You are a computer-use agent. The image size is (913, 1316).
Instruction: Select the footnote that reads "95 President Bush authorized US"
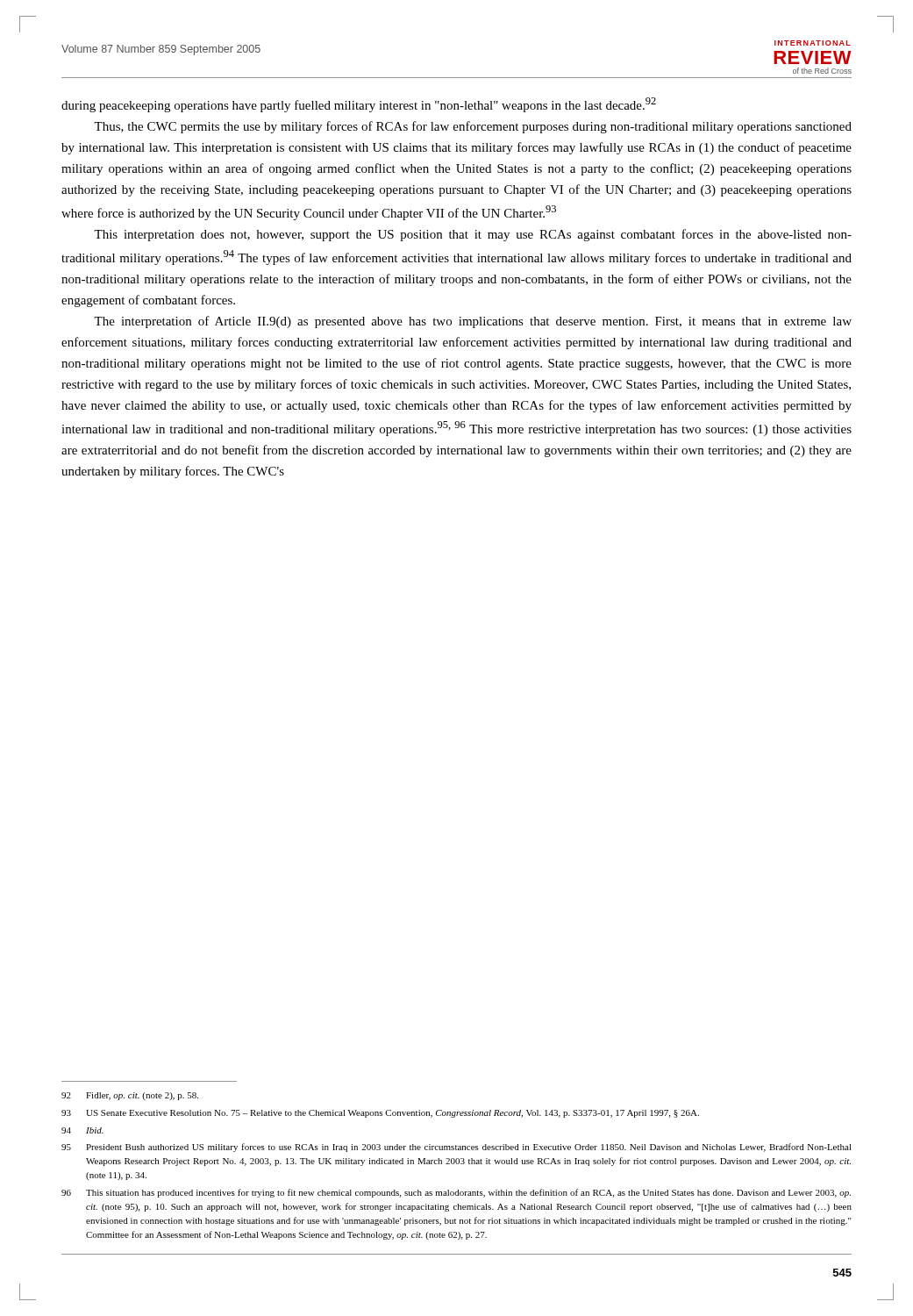(456, 1162)
